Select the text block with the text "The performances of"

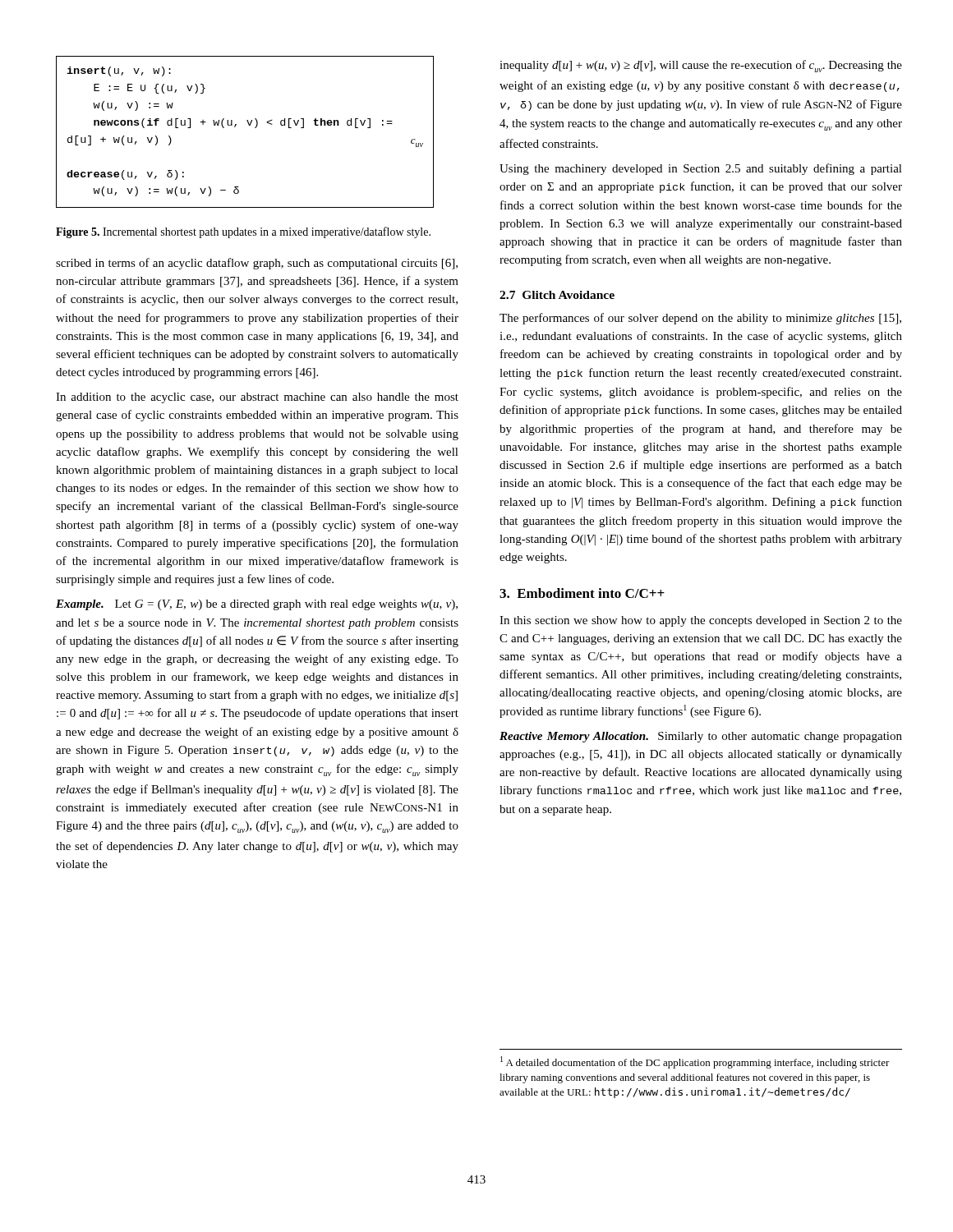[701, 437]
